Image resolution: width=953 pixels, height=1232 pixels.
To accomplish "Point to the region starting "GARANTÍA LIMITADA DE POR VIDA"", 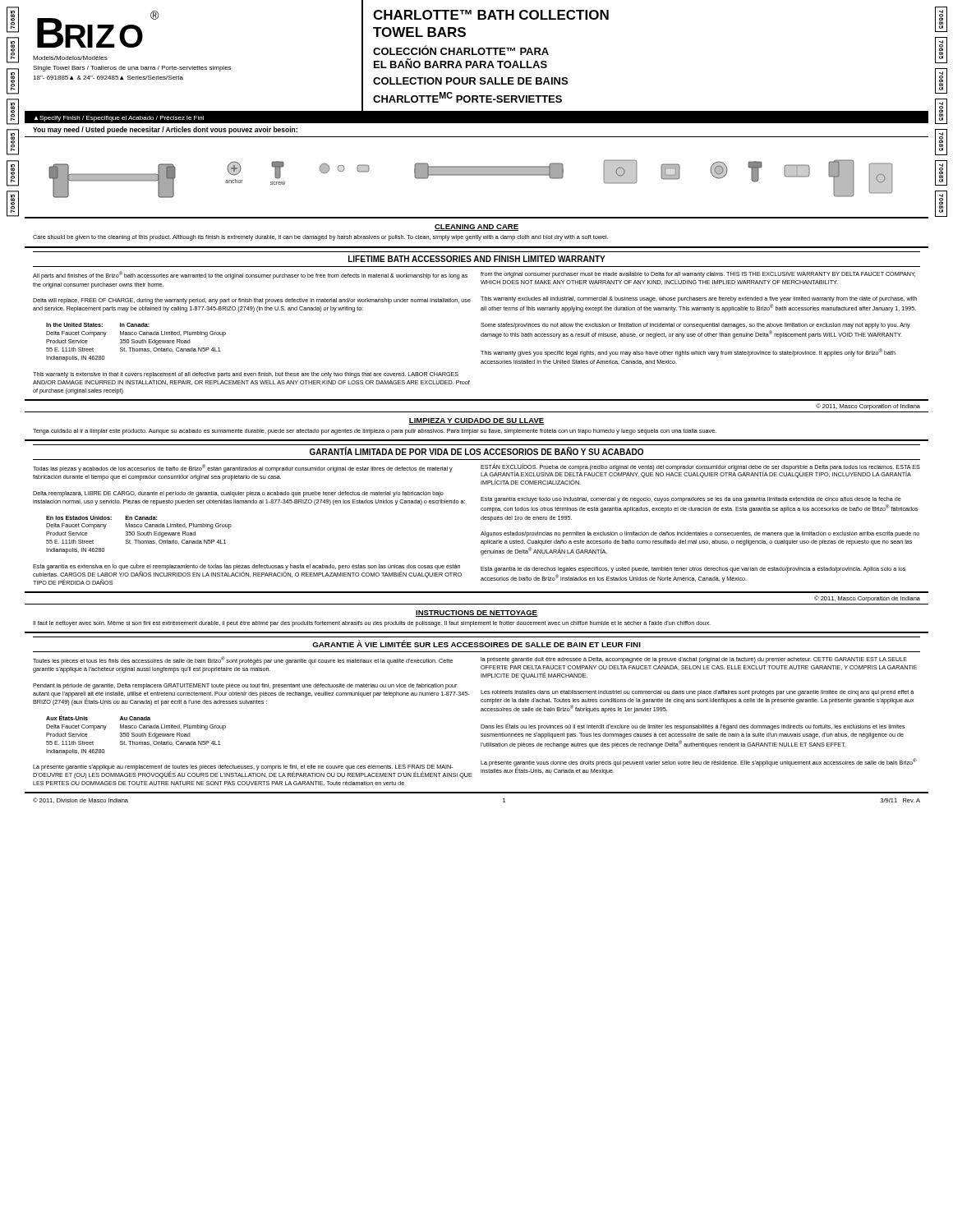I will pos(476,452).
